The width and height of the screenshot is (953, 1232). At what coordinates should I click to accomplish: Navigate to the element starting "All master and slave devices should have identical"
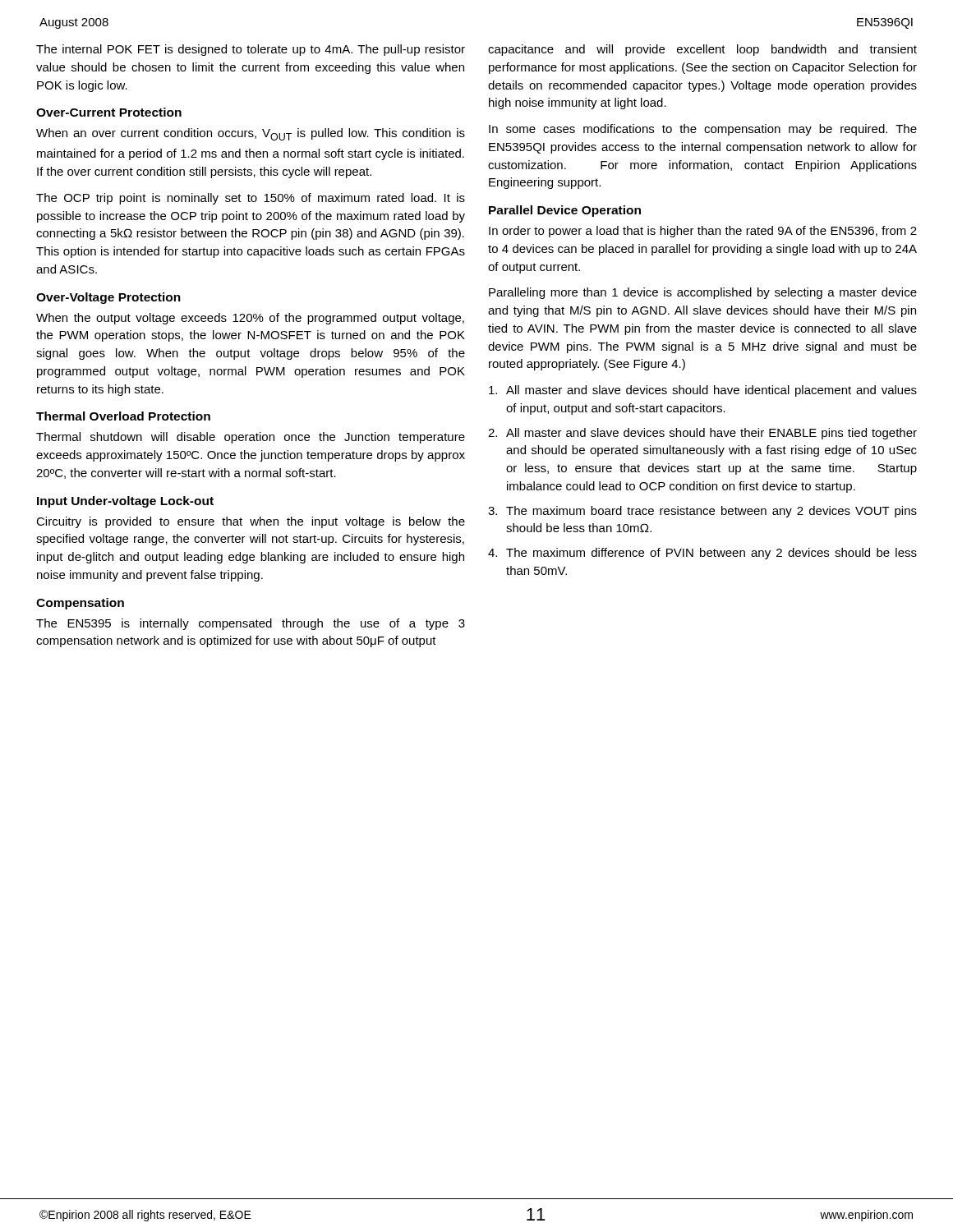(702, 399)
